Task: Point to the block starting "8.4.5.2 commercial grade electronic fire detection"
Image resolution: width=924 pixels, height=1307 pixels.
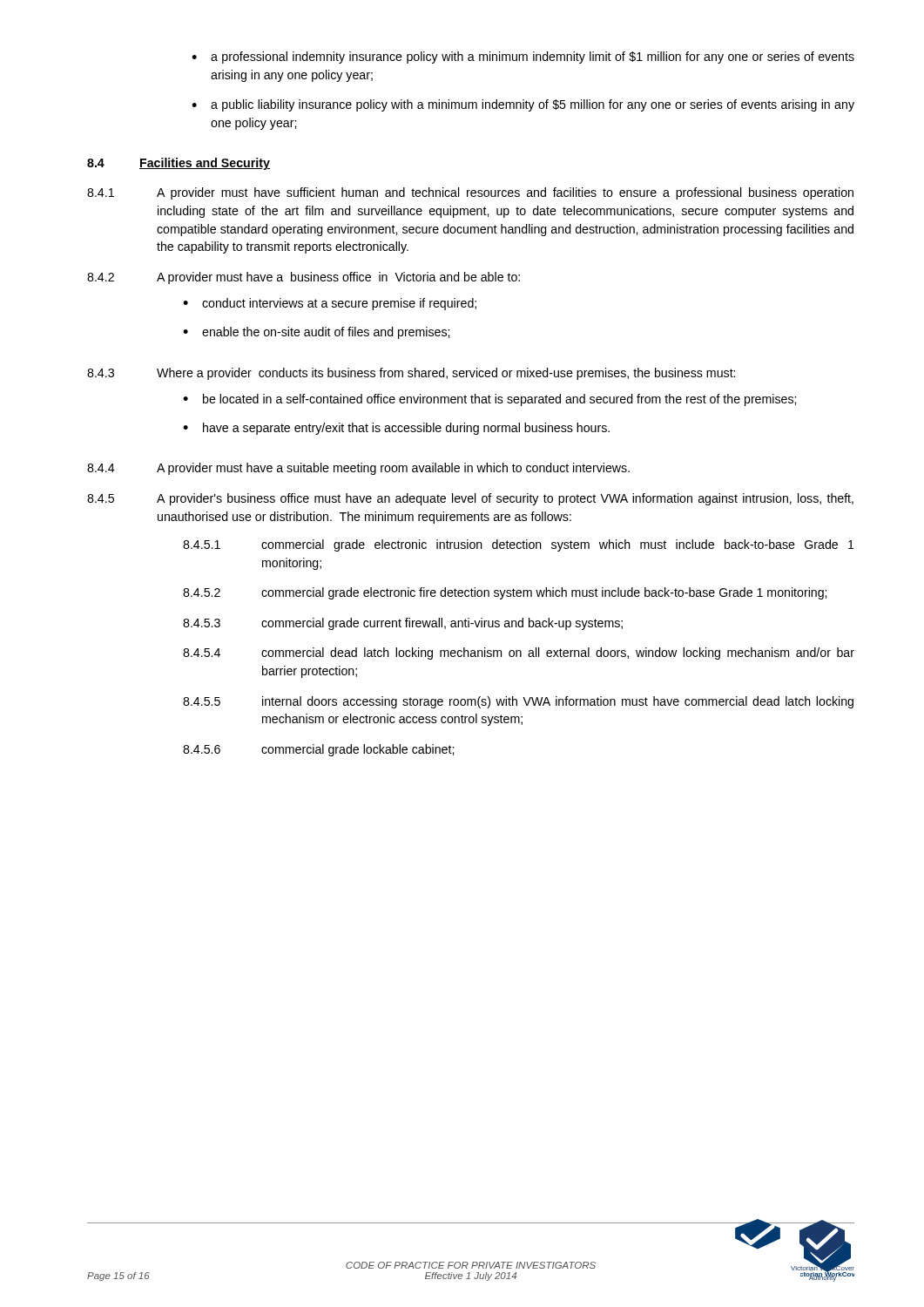Action: pos(519,593)
